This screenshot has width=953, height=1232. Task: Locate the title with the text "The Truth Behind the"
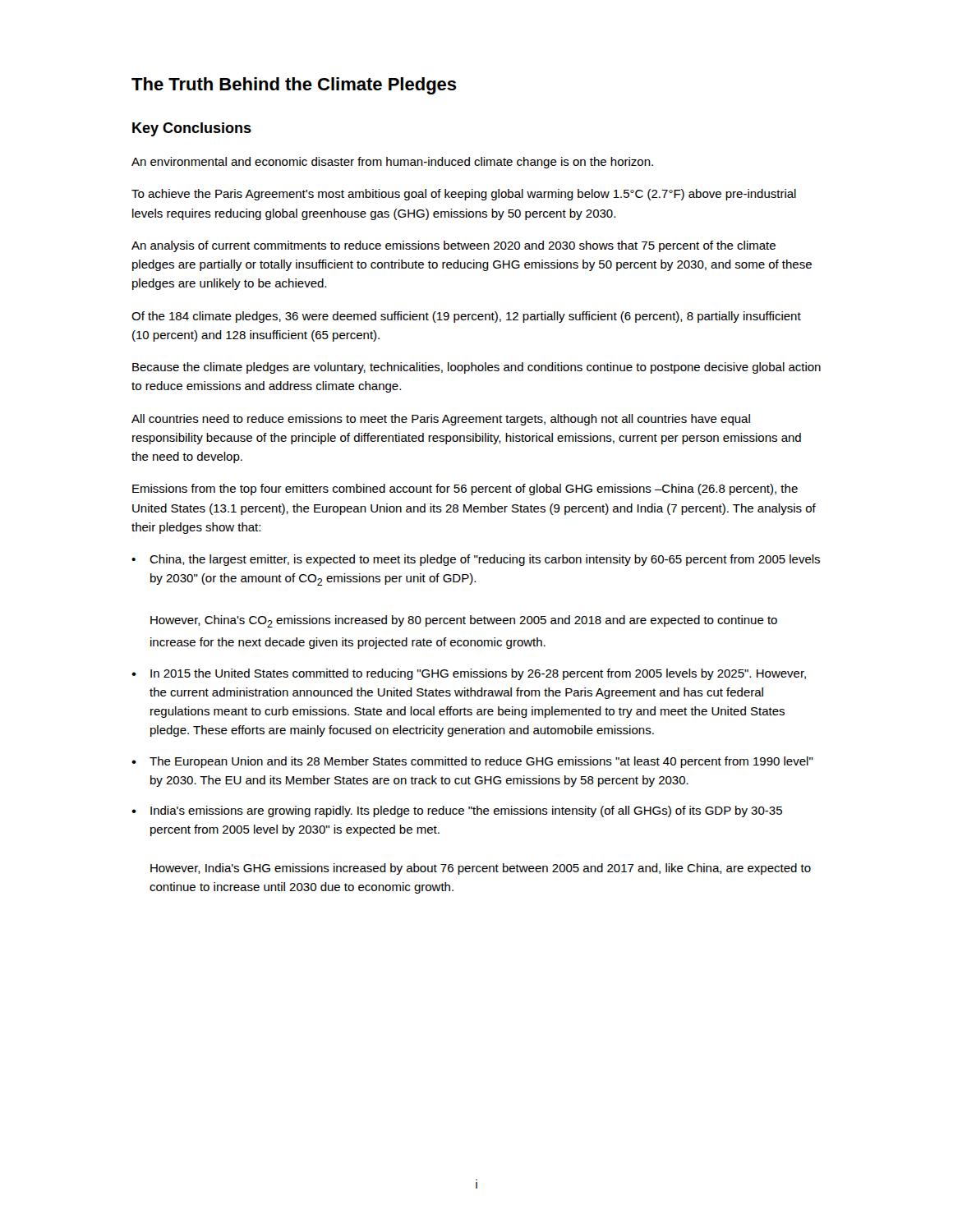pyautogui.click(x=294, y=84)
